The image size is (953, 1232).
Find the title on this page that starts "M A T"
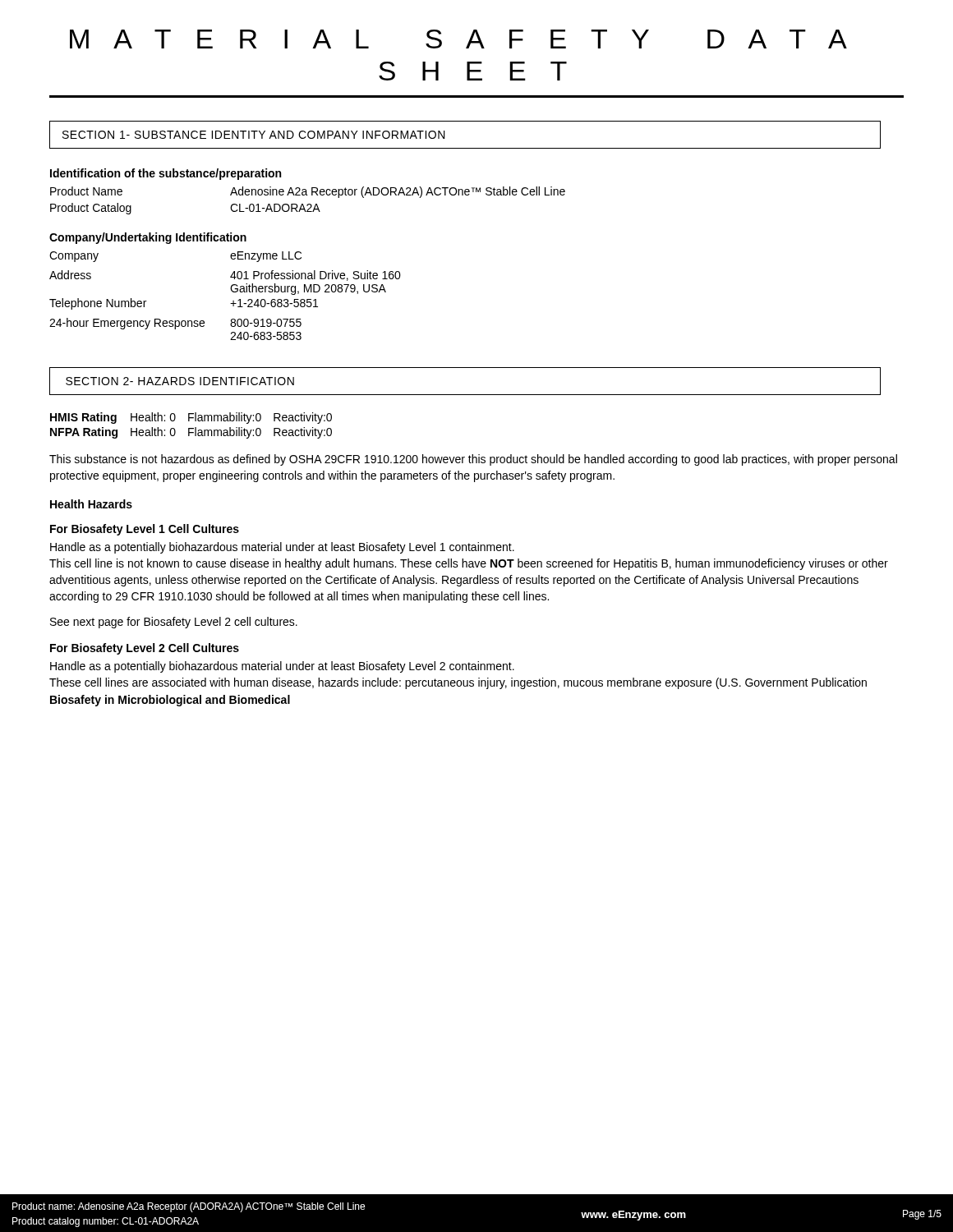tap(476, 55)
